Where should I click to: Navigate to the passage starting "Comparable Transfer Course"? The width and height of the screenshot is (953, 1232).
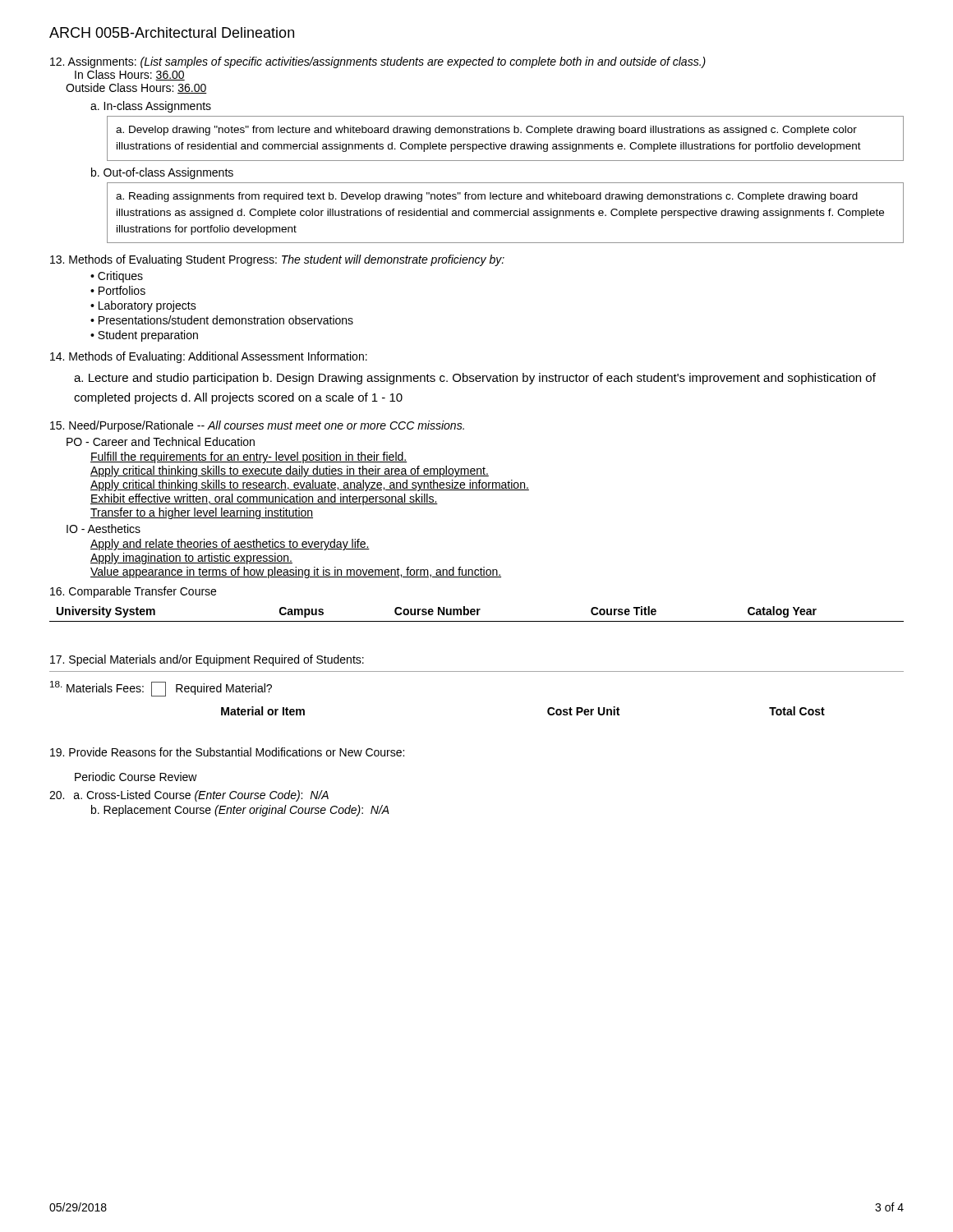point(133,592)
